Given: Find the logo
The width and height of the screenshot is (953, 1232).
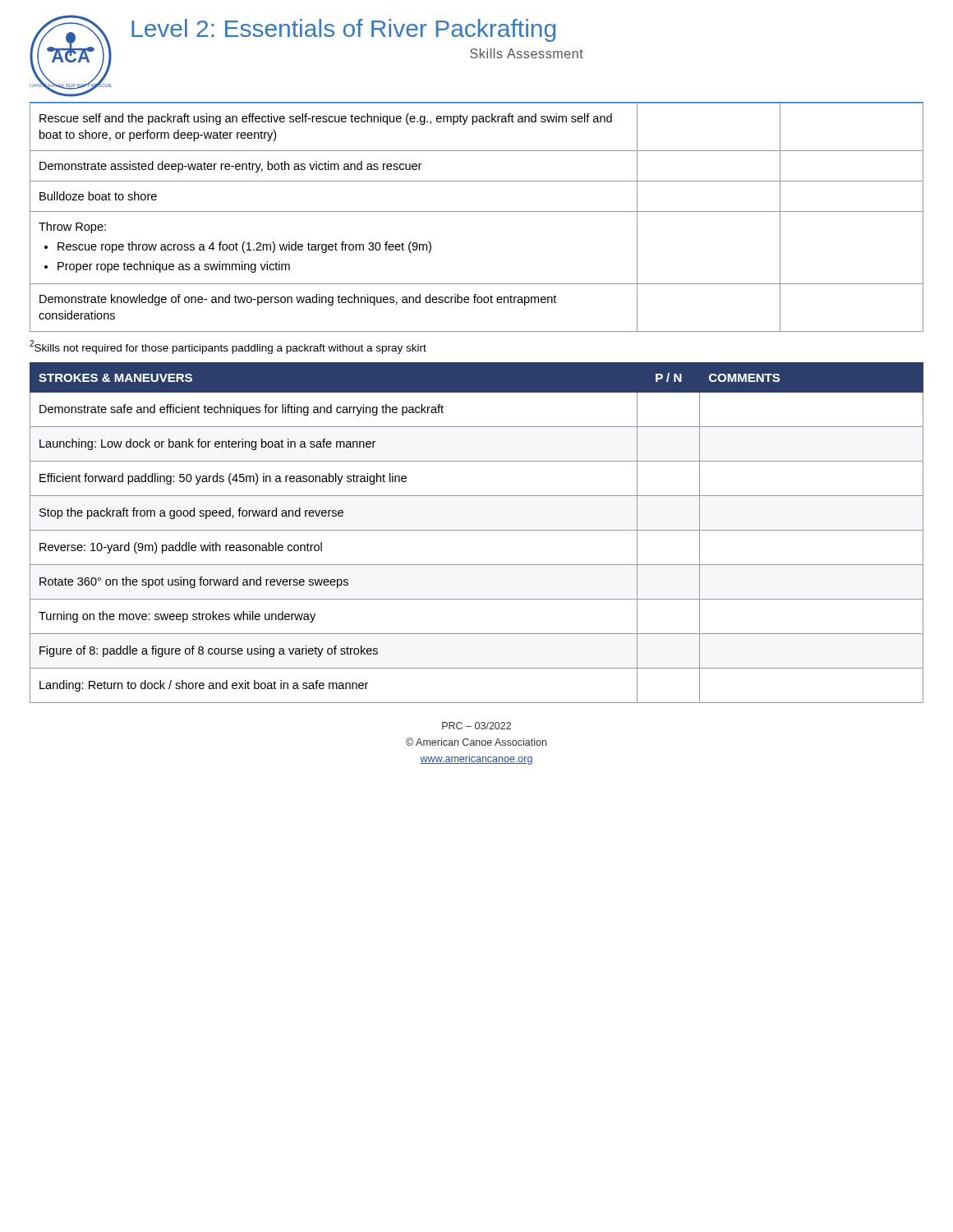Looking at the screenshot, I should [x=75, y=56].
